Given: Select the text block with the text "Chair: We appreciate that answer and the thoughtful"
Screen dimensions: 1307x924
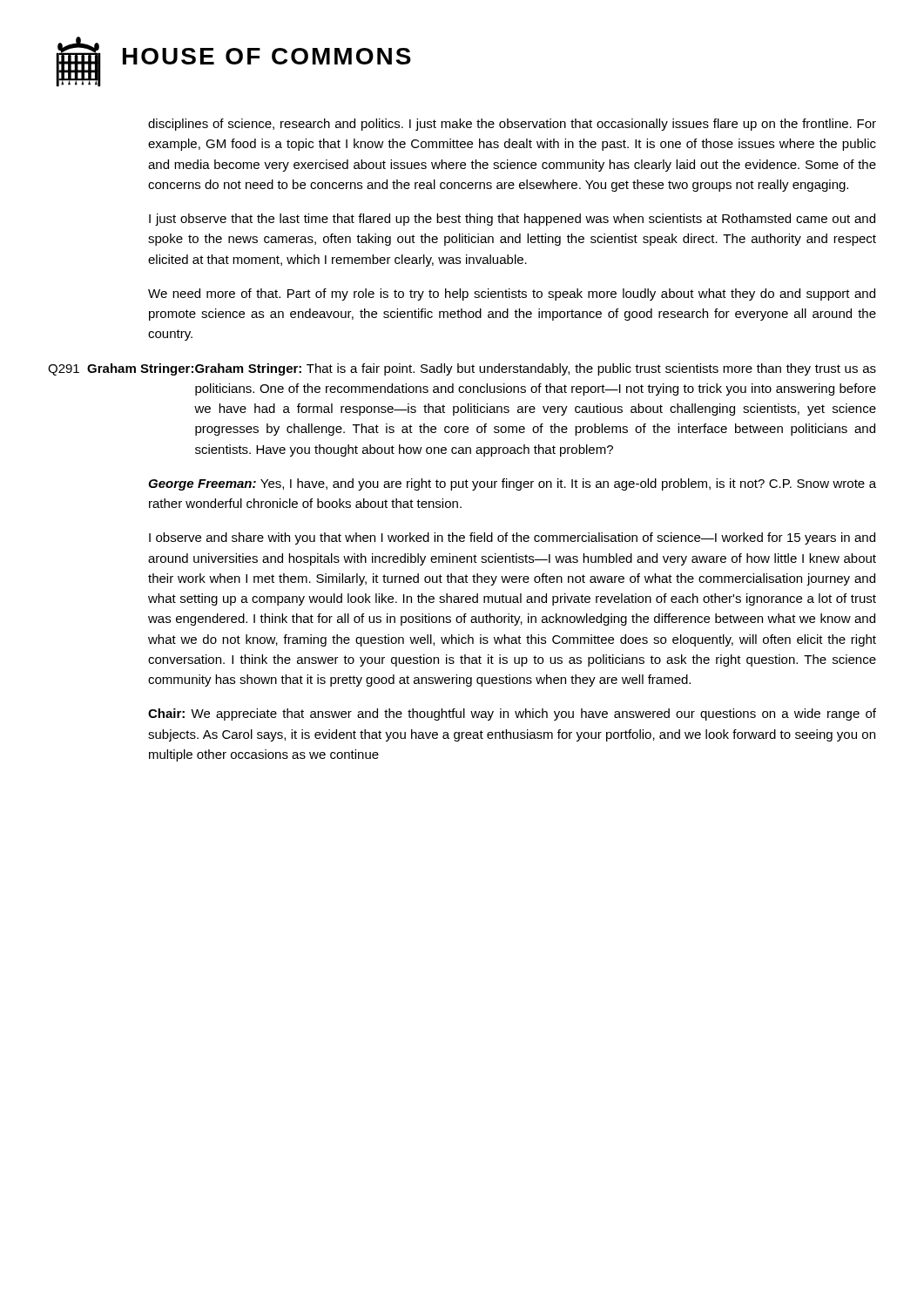Looking at the screenshot, I should coord(512,734).
